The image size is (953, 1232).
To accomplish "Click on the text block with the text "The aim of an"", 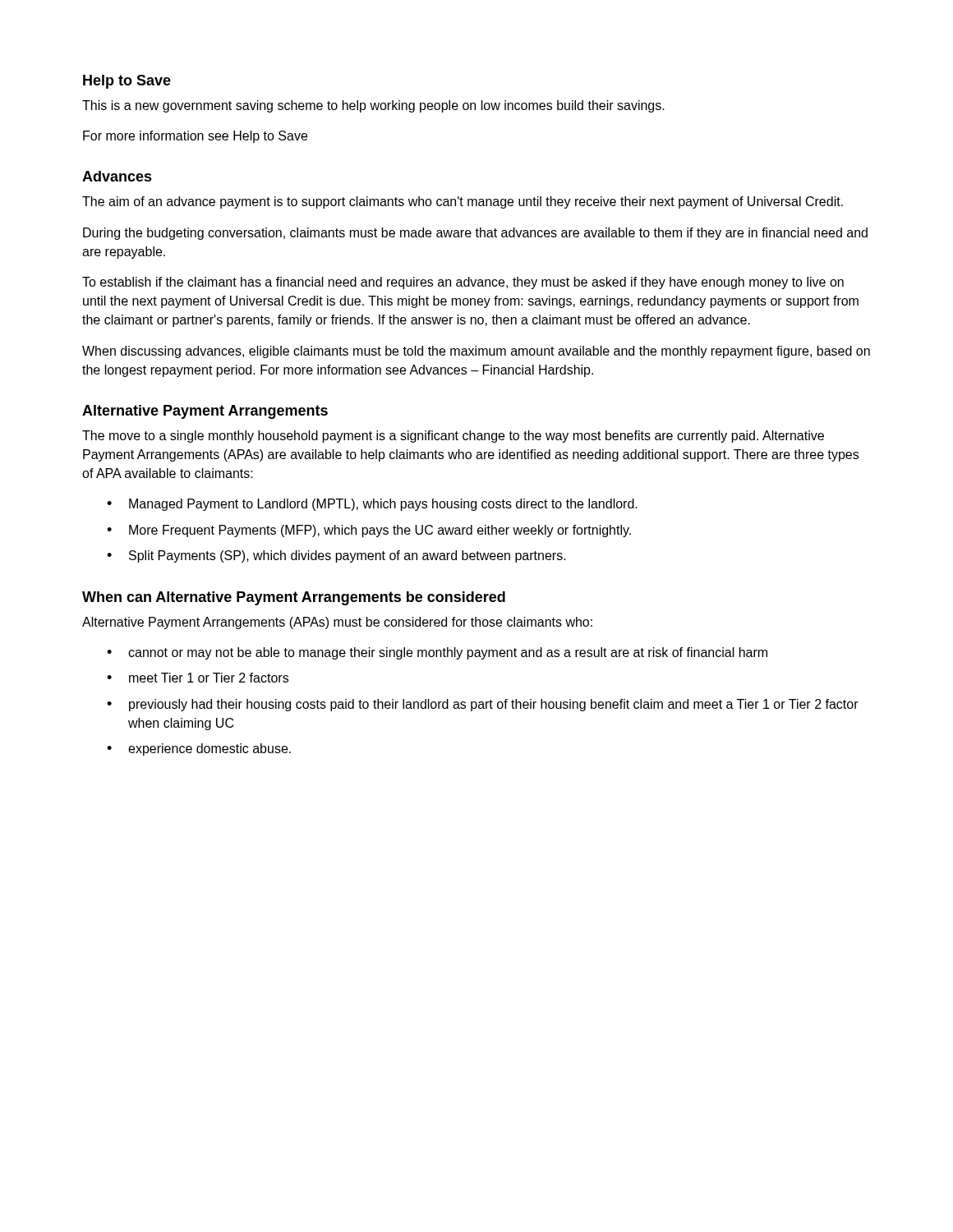I will (463, 202).
